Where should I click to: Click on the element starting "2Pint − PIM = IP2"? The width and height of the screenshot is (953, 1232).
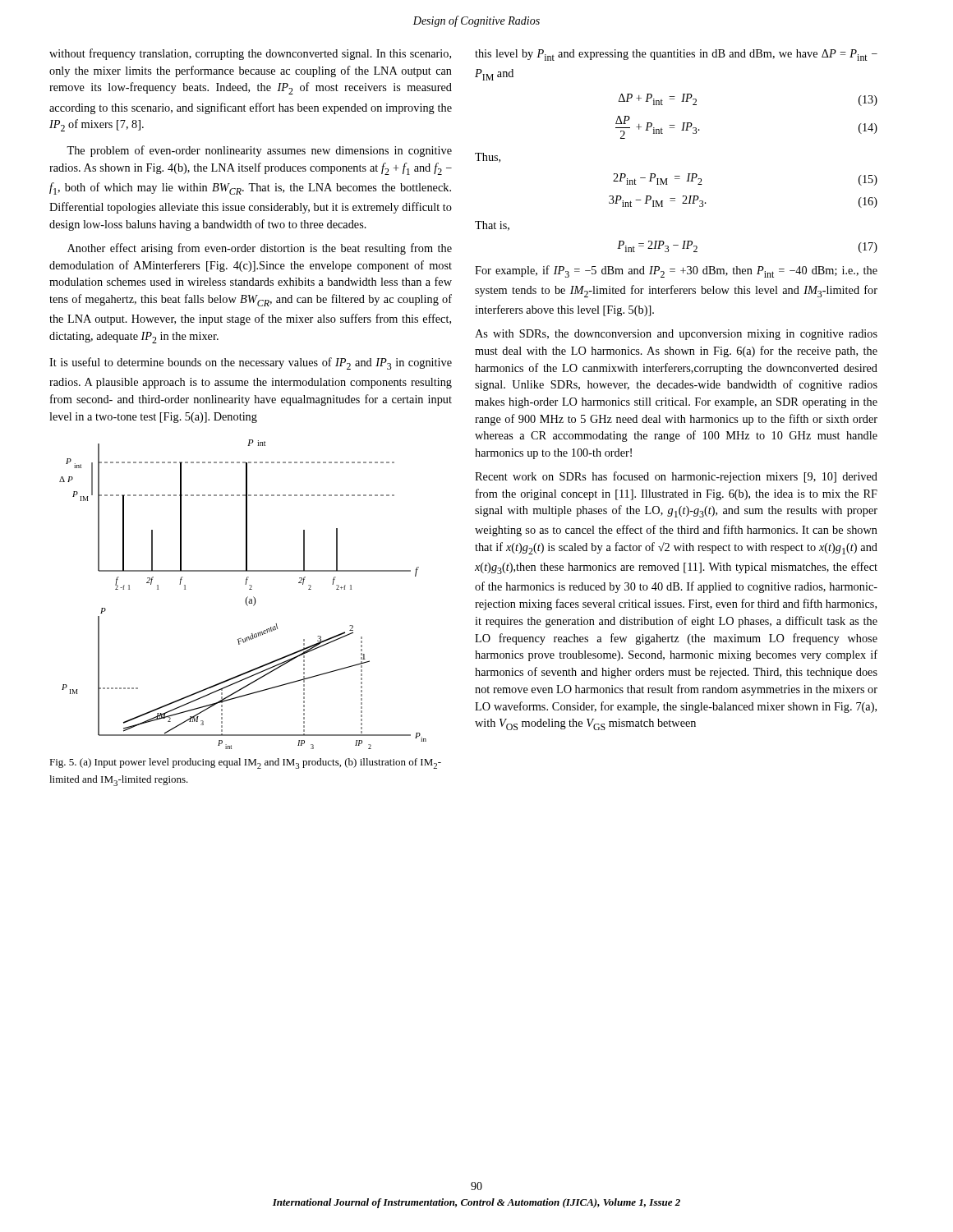pyautogui.click(x=676, y=179)
